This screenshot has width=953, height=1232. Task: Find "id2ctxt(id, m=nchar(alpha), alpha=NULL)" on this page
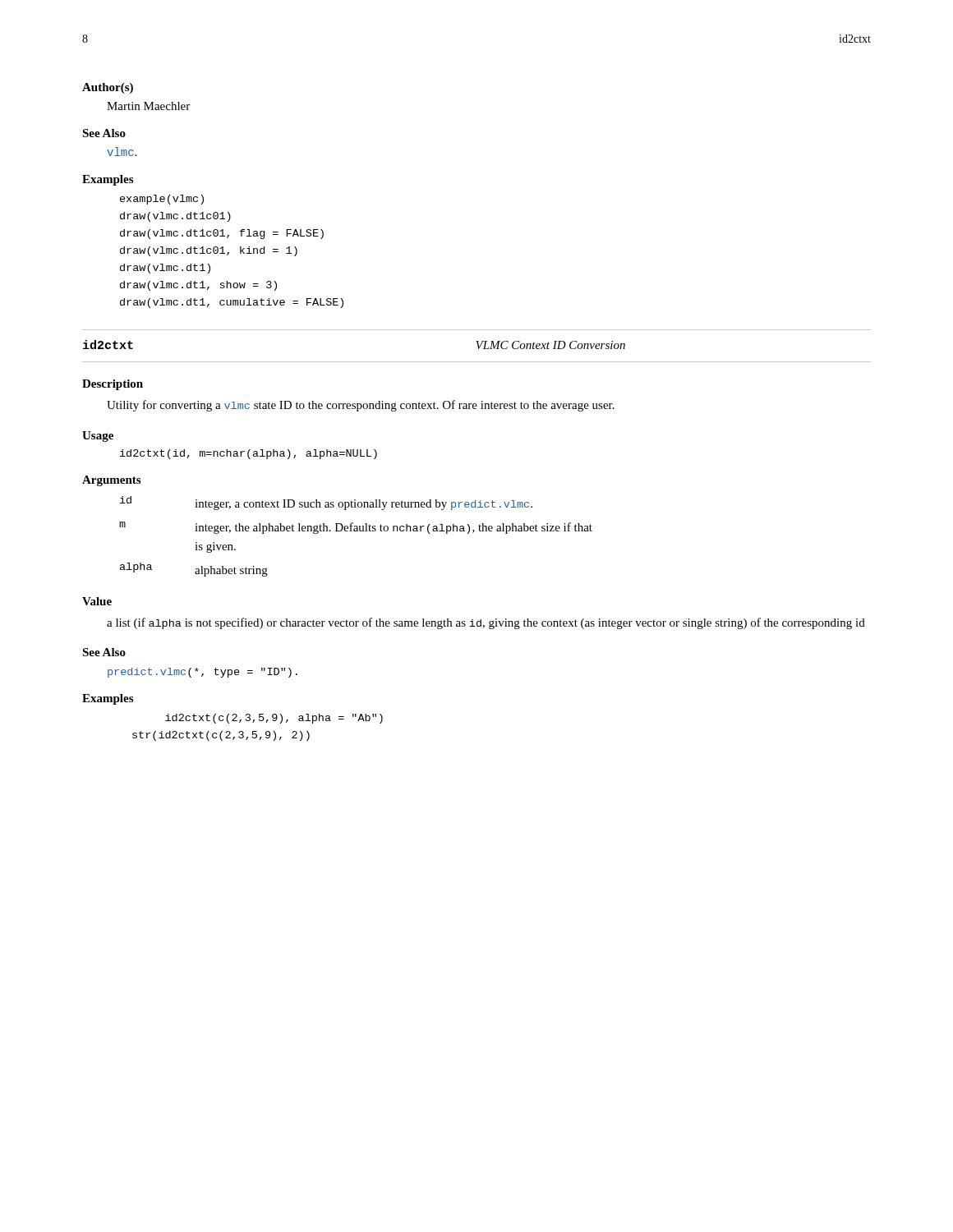pyautogui.click(x=249, y=453)
